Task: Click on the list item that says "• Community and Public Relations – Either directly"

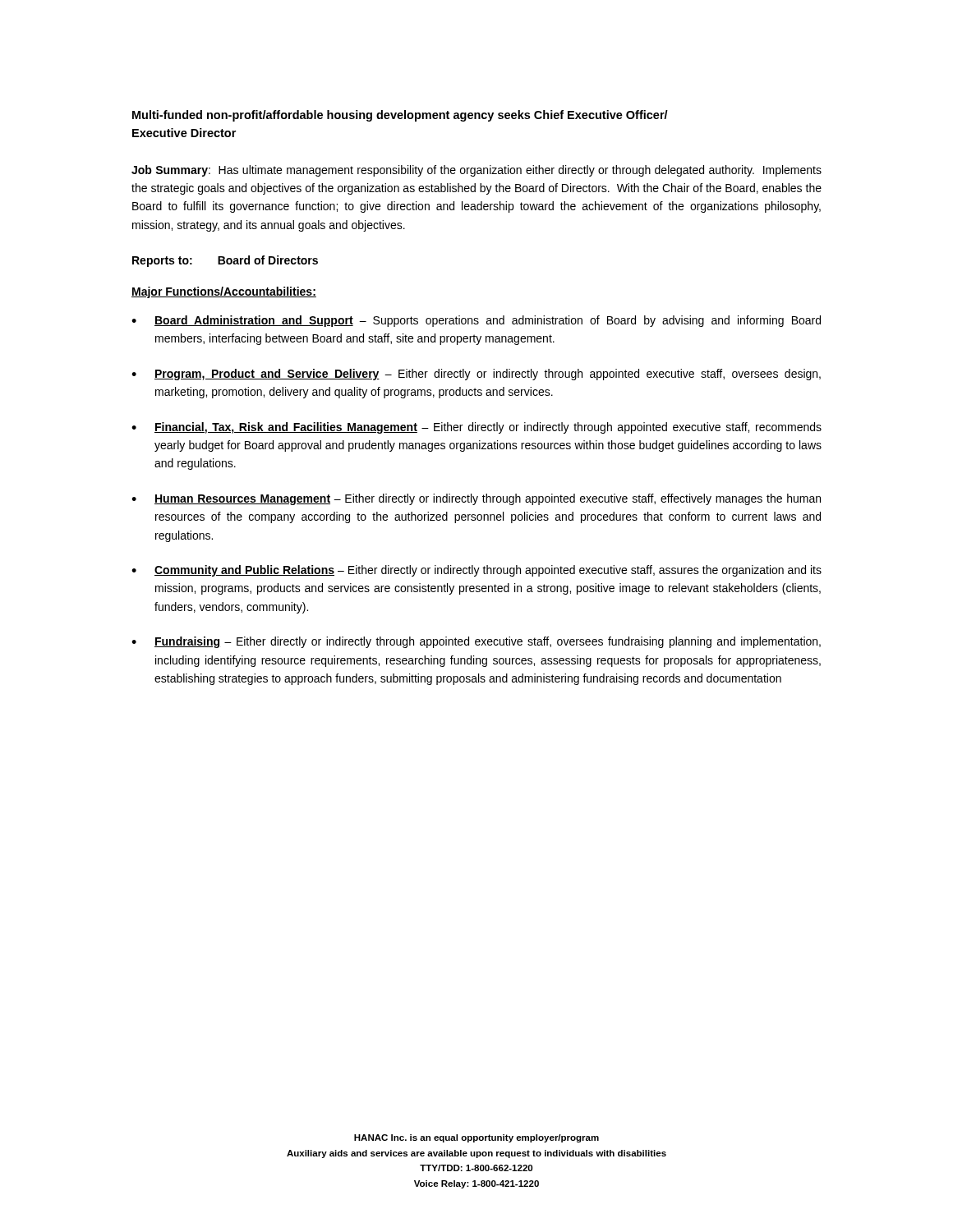Action: click(x=476, y=589)
